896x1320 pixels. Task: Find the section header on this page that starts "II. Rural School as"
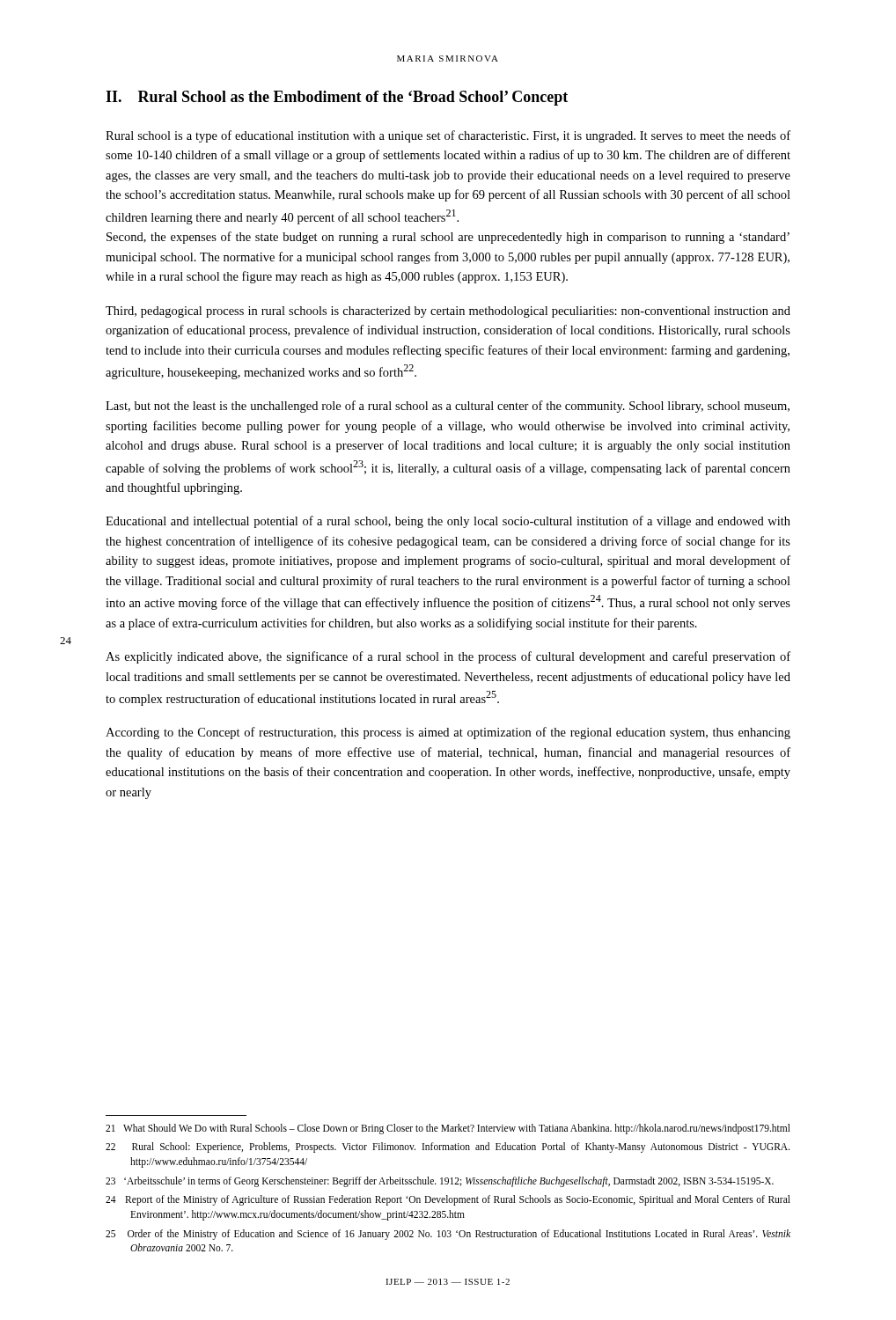click(x=448, y=97)
